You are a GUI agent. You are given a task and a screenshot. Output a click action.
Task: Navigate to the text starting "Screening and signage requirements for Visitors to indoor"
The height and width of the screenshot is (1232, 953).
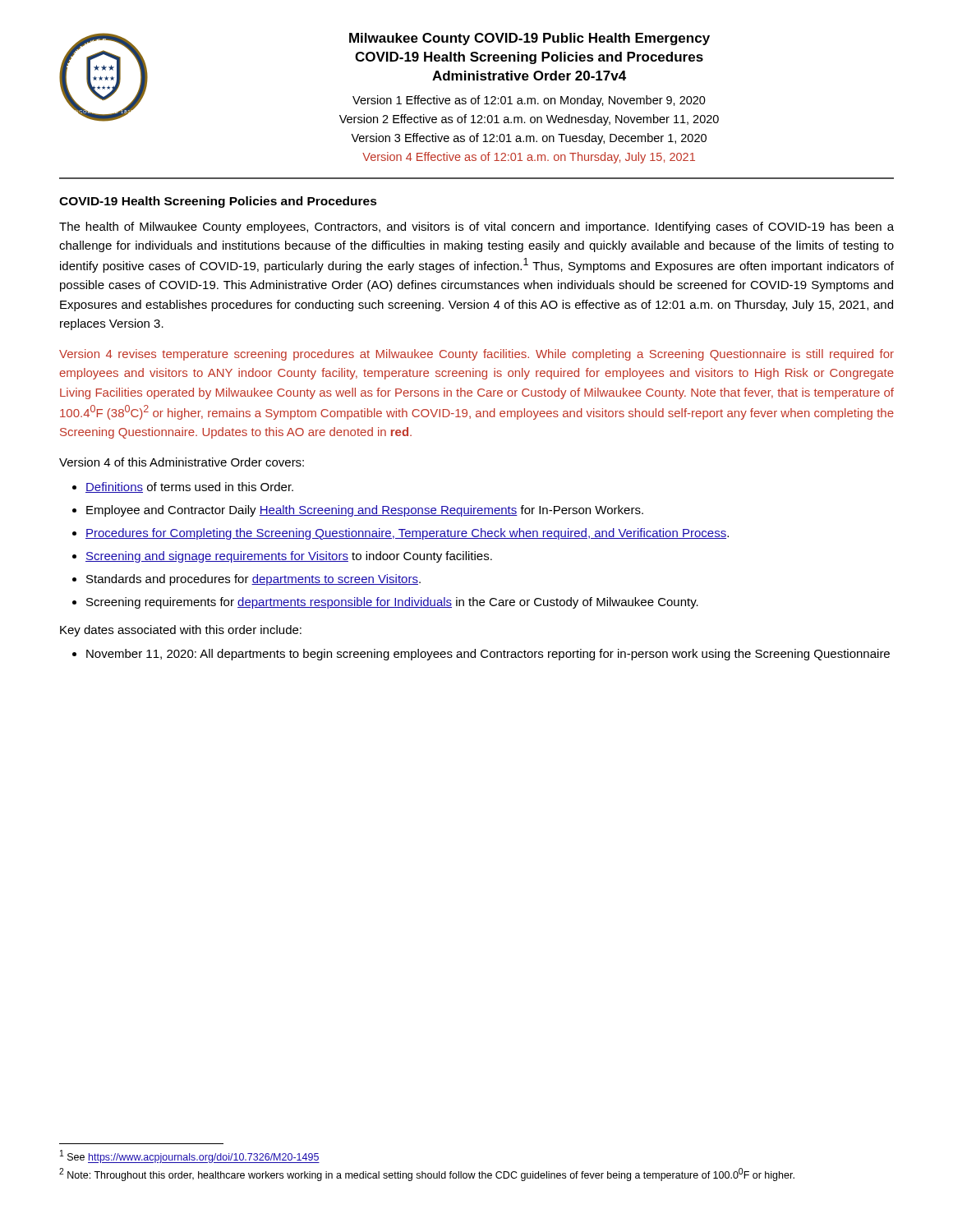(289, 555)
